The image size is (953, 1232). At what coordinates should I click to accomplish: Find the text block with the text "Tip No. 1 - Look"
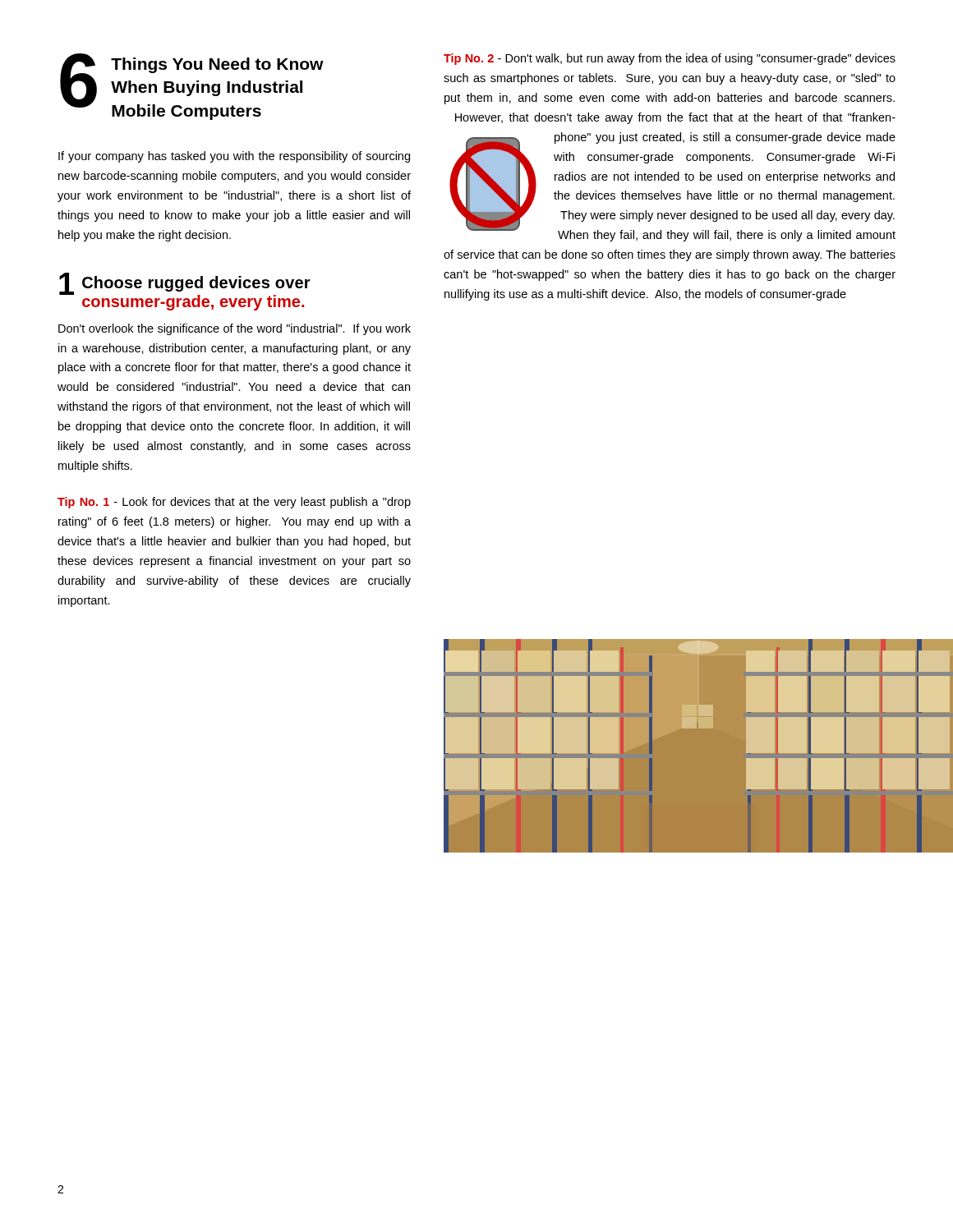tap(234, 551)
